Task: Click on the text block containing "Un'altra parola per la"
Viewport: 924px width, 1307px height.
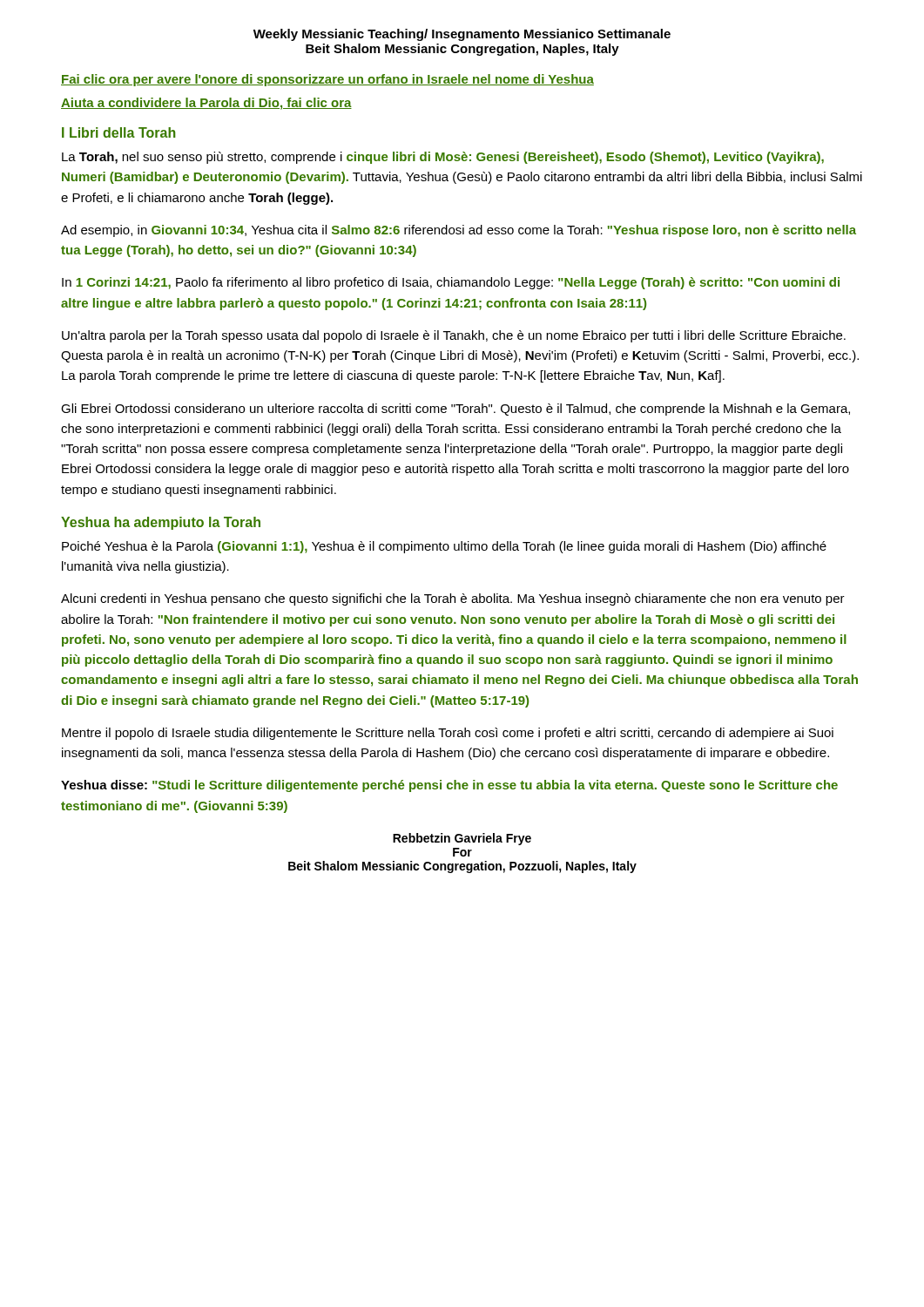Action: pos(460,355)
